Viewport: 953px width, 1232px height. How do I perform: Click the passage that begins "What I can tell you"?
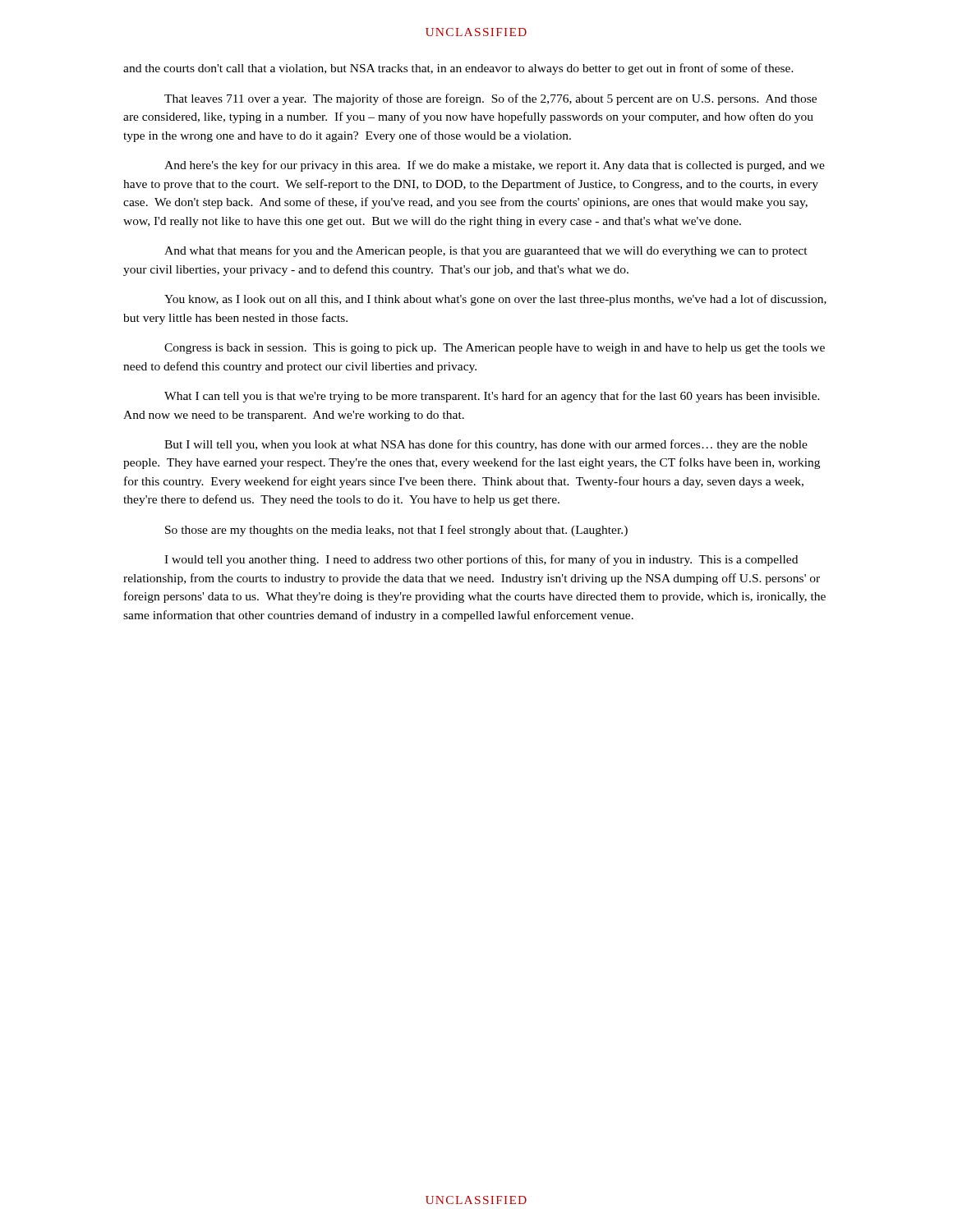coord(473,405)
